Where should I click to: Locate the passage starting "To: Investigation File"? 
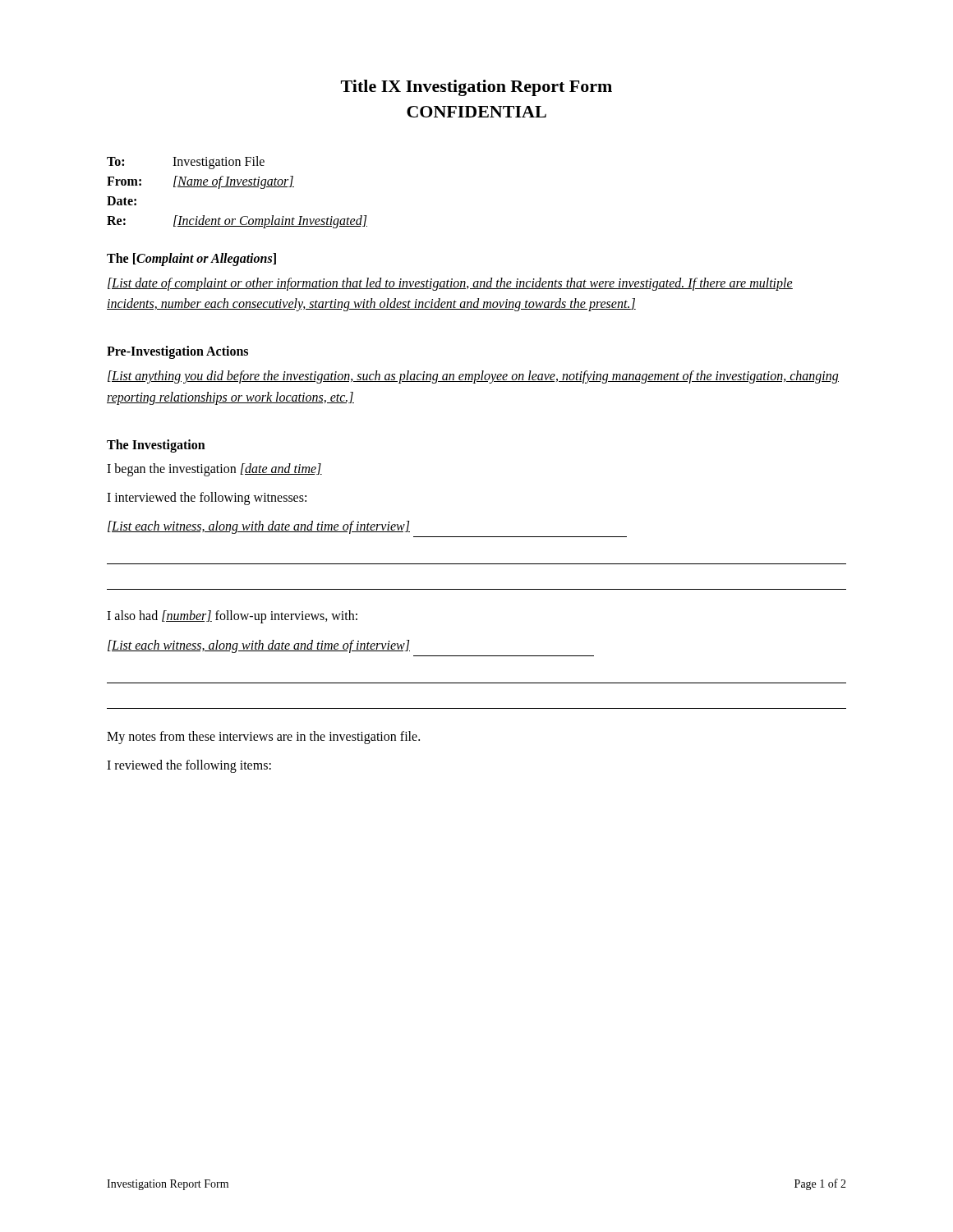[x=186, y=162]
